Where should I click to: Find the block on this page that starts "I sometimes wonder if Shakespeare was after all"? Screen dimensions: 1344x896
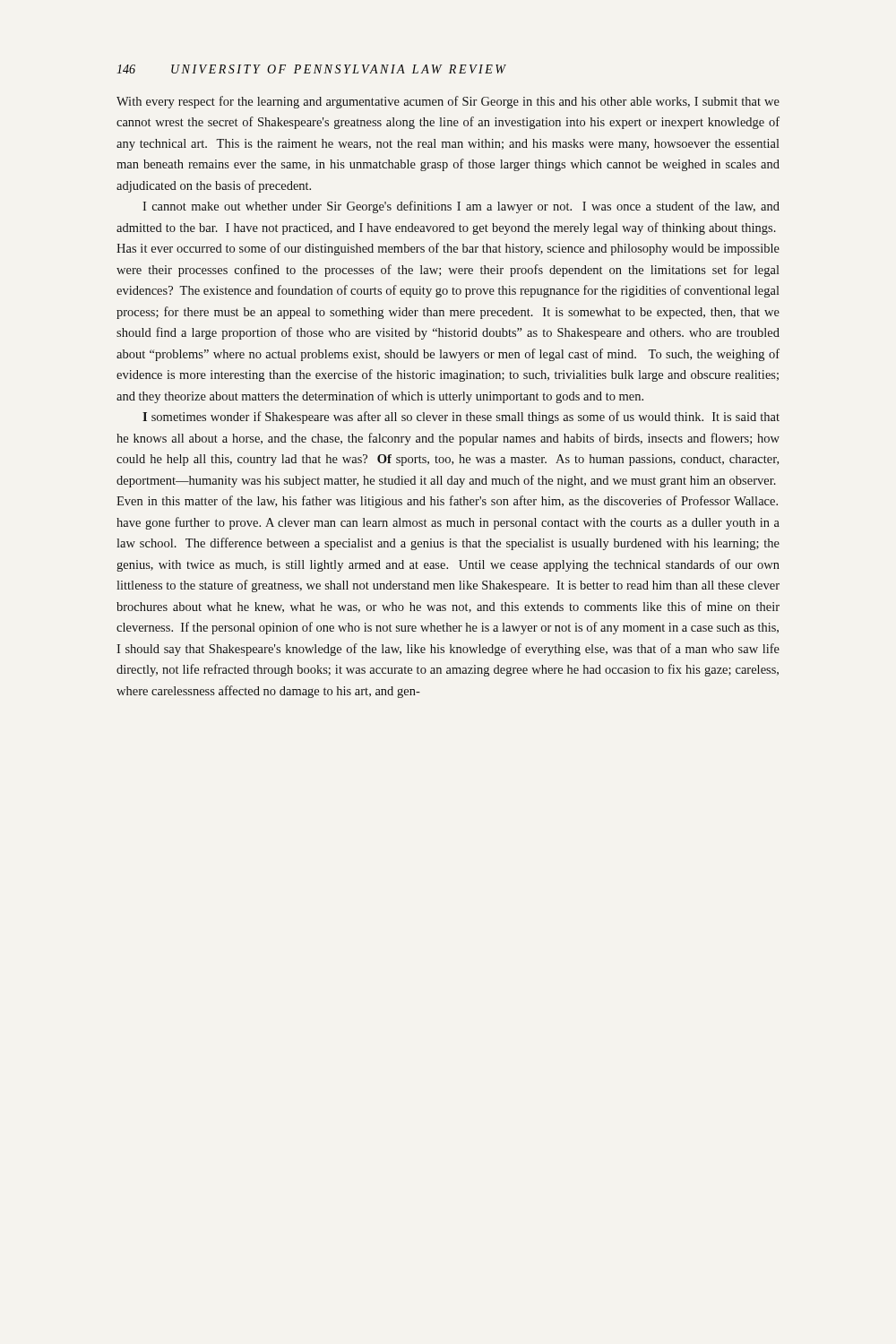click(448, 554)
